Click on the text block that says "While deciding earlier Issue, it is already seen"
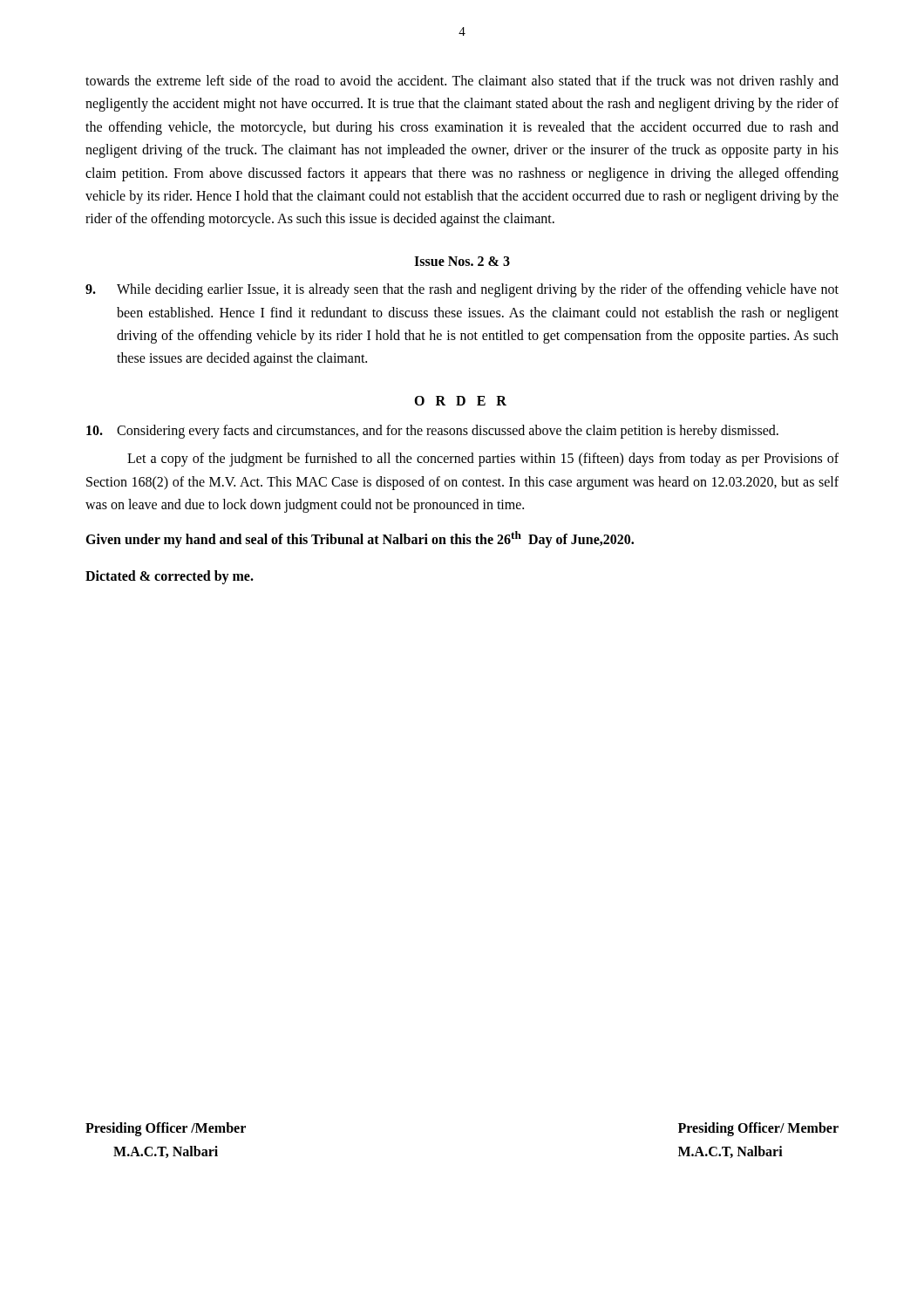924x1308 pixels. (462, 324)
